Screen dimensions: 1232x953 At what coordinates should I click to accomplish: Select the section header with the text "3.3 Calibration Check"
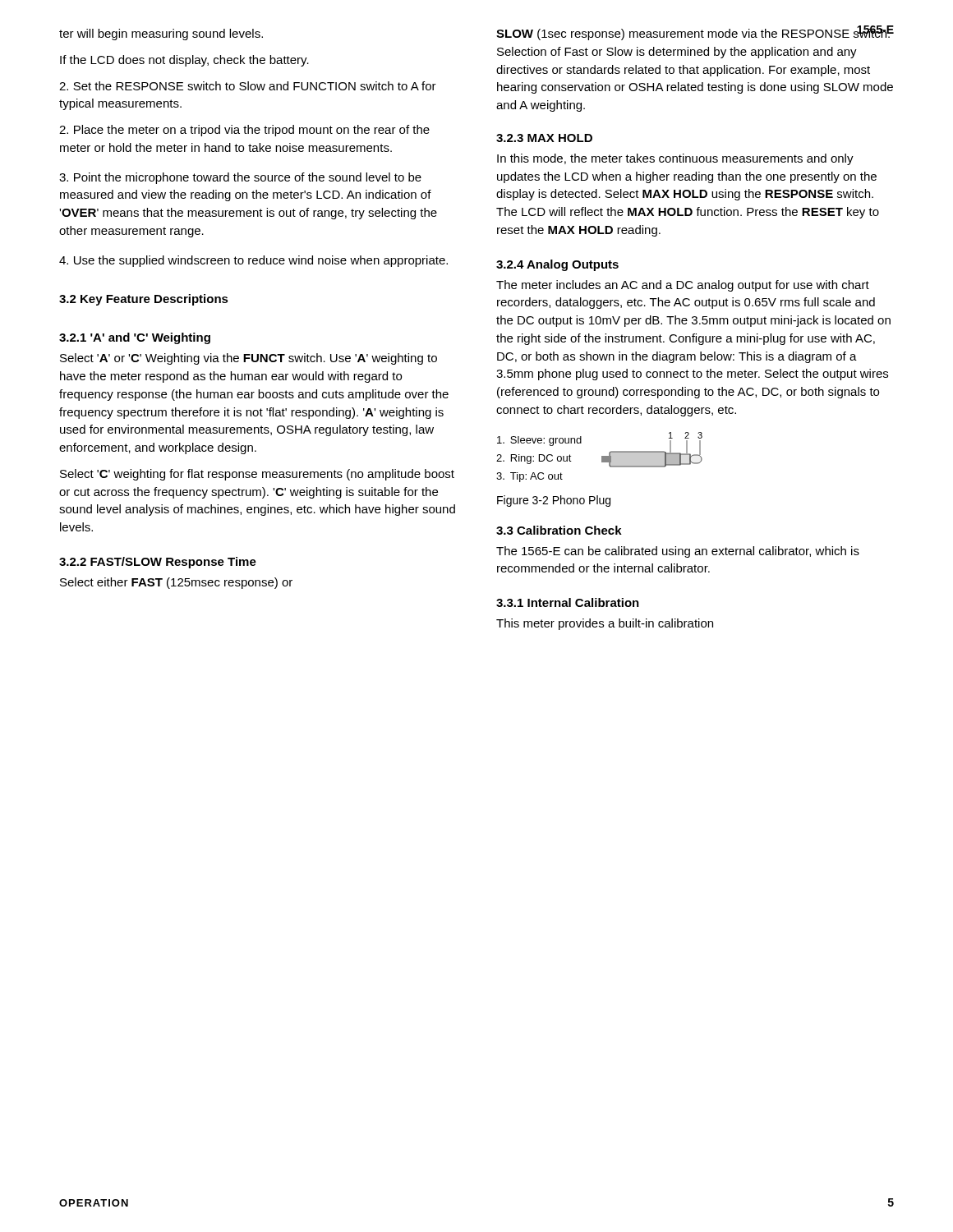pyautogui.click(x=559, y=530)
